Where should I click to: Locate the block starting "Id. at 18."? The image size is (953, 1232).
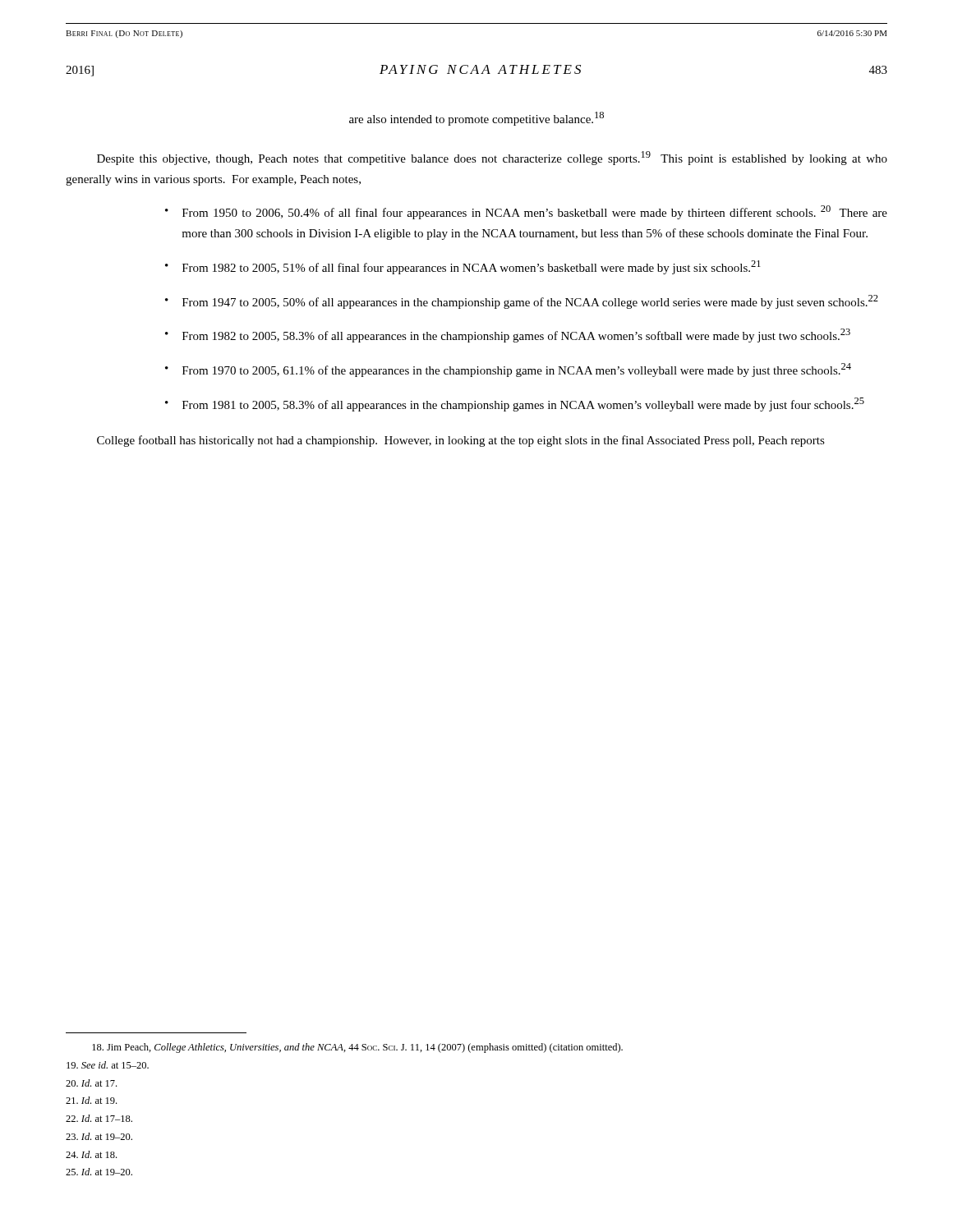pos(91,1154)
